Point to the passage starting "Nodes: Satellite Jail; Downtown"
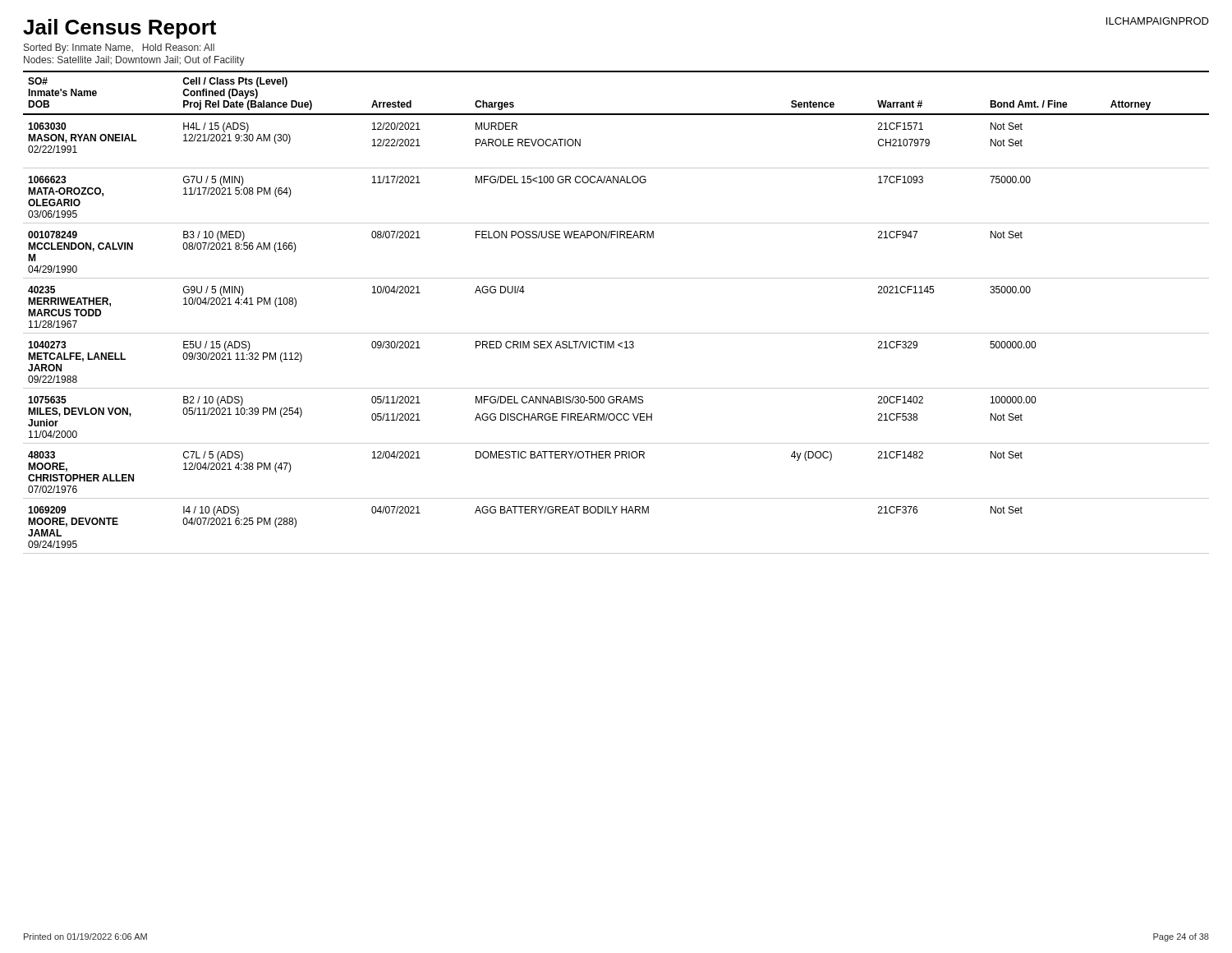1232x953 pixels. point(134,60)
